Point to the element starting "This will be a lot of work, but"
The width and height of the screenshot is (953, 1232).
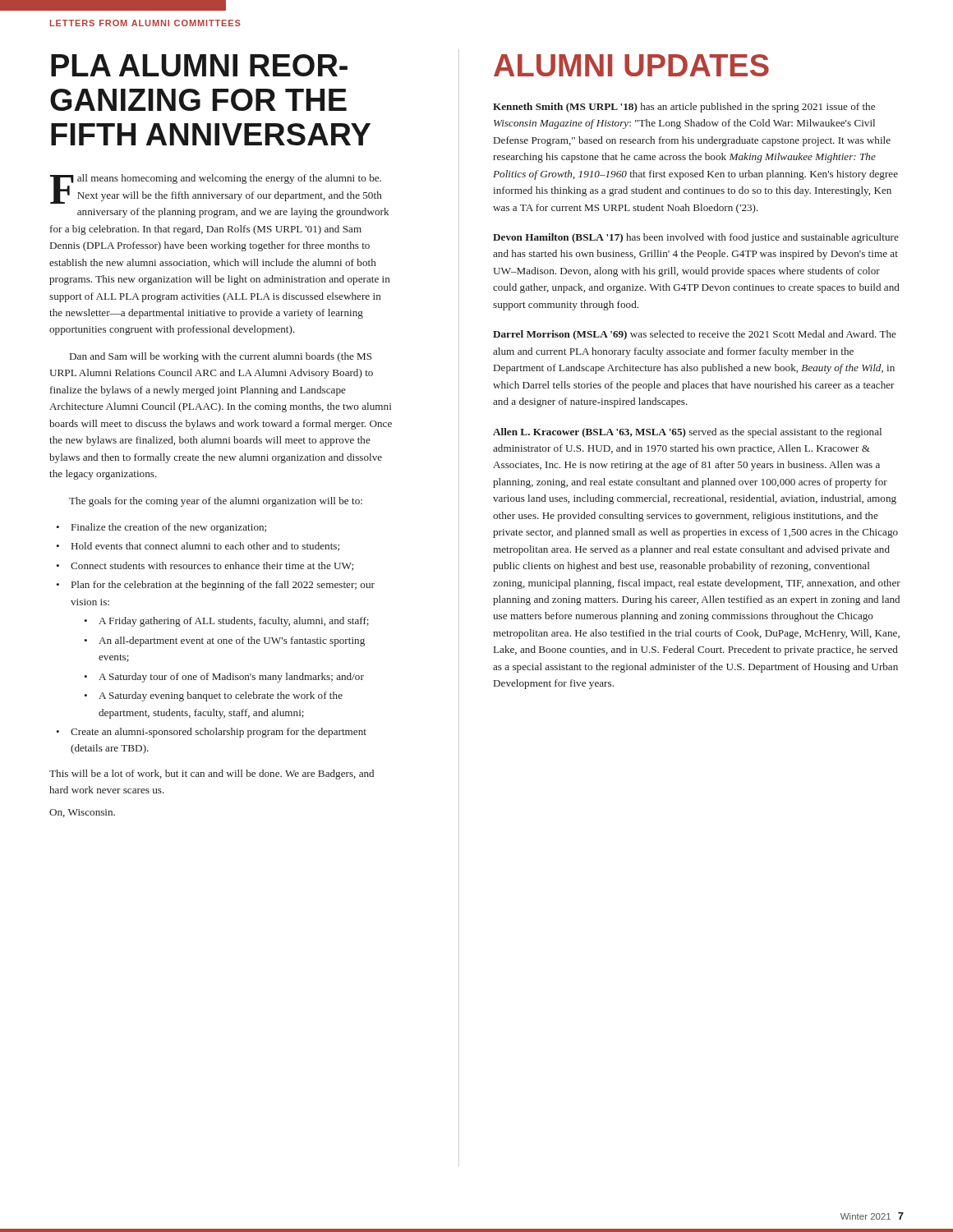pyautogui.click(x=212, y=782)
